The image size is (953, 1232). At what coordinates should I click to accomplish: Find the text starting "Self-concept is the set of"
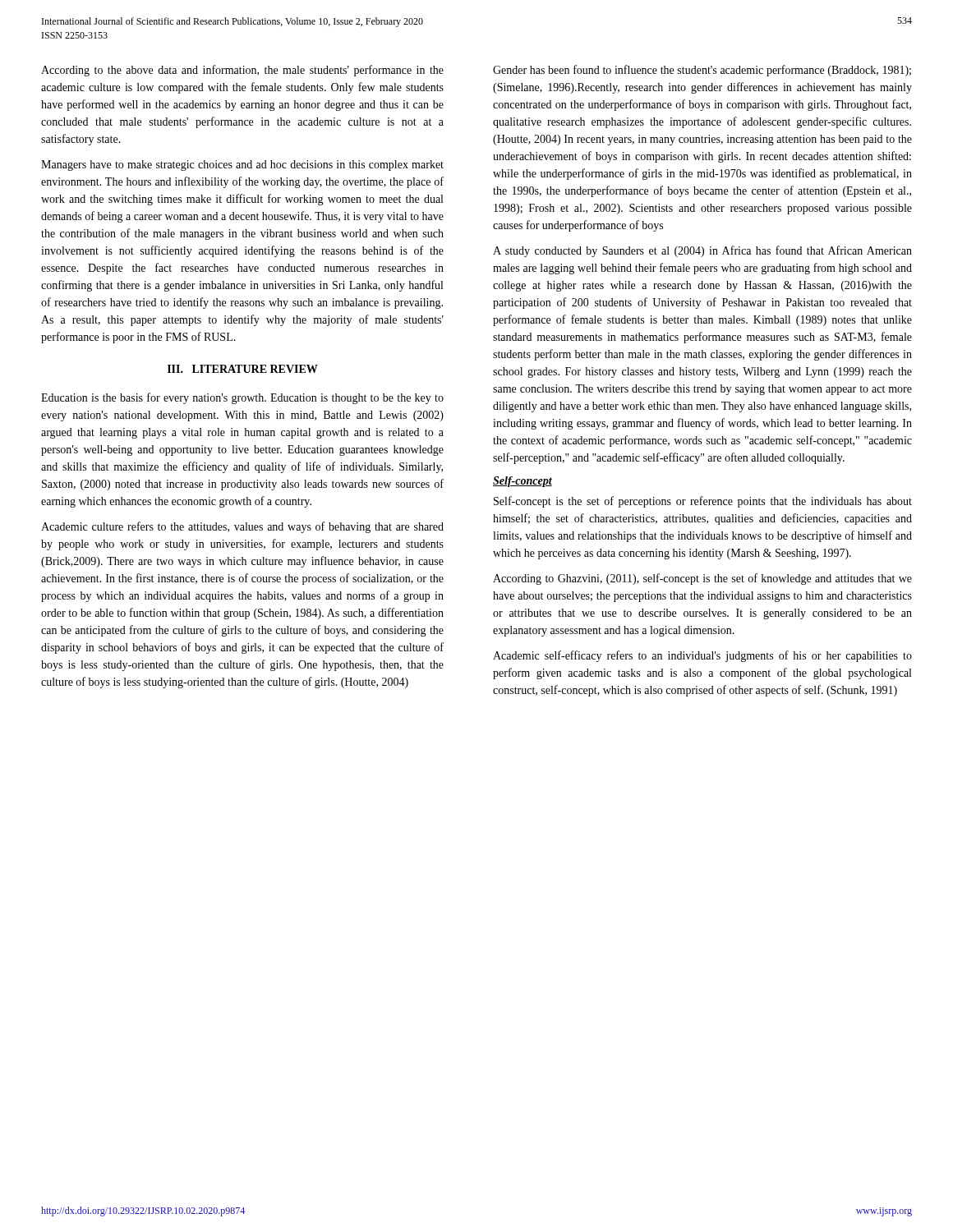(x=702, y=527)
